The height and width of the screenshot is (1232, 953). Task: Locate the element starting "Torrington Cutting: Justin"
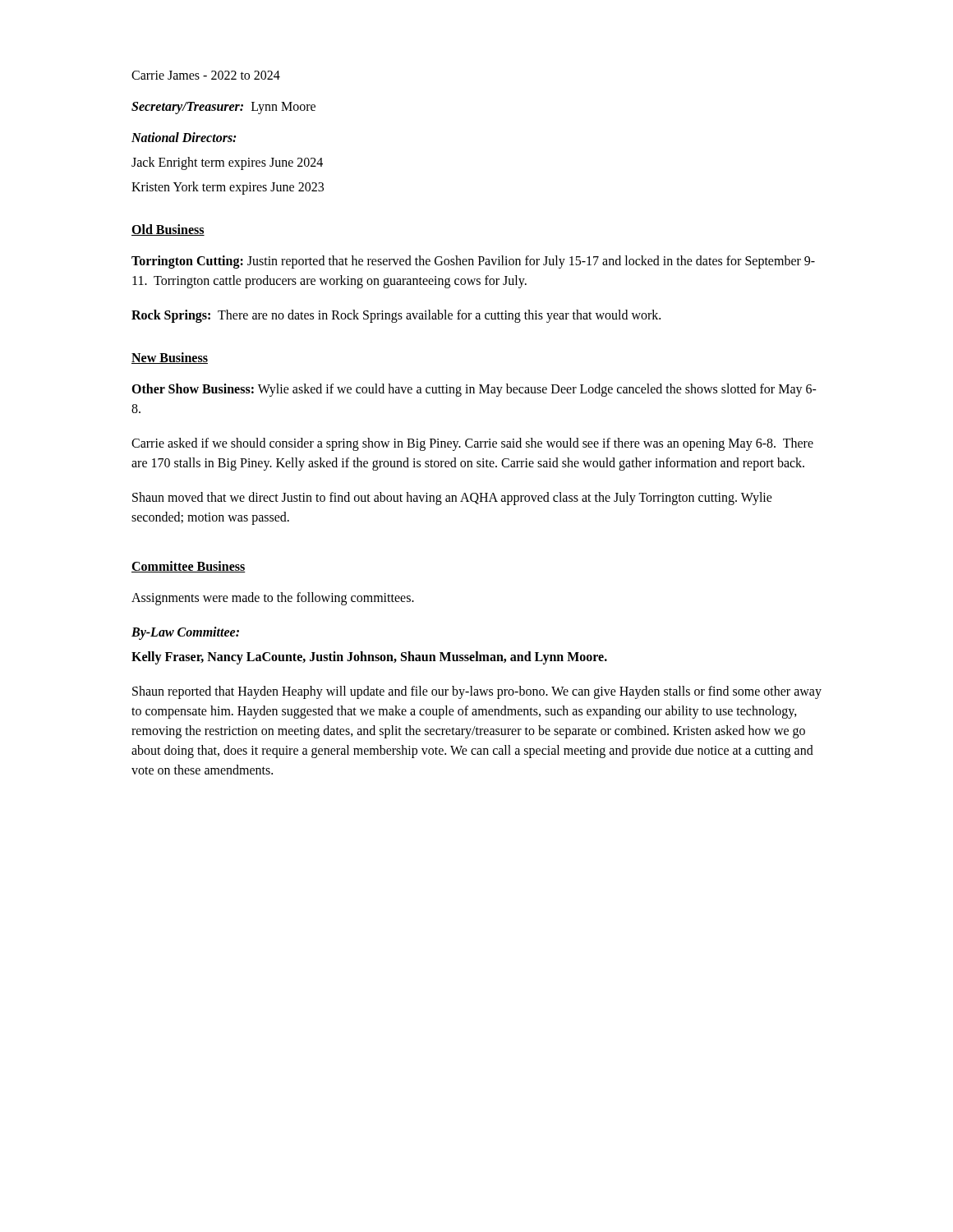476,271
